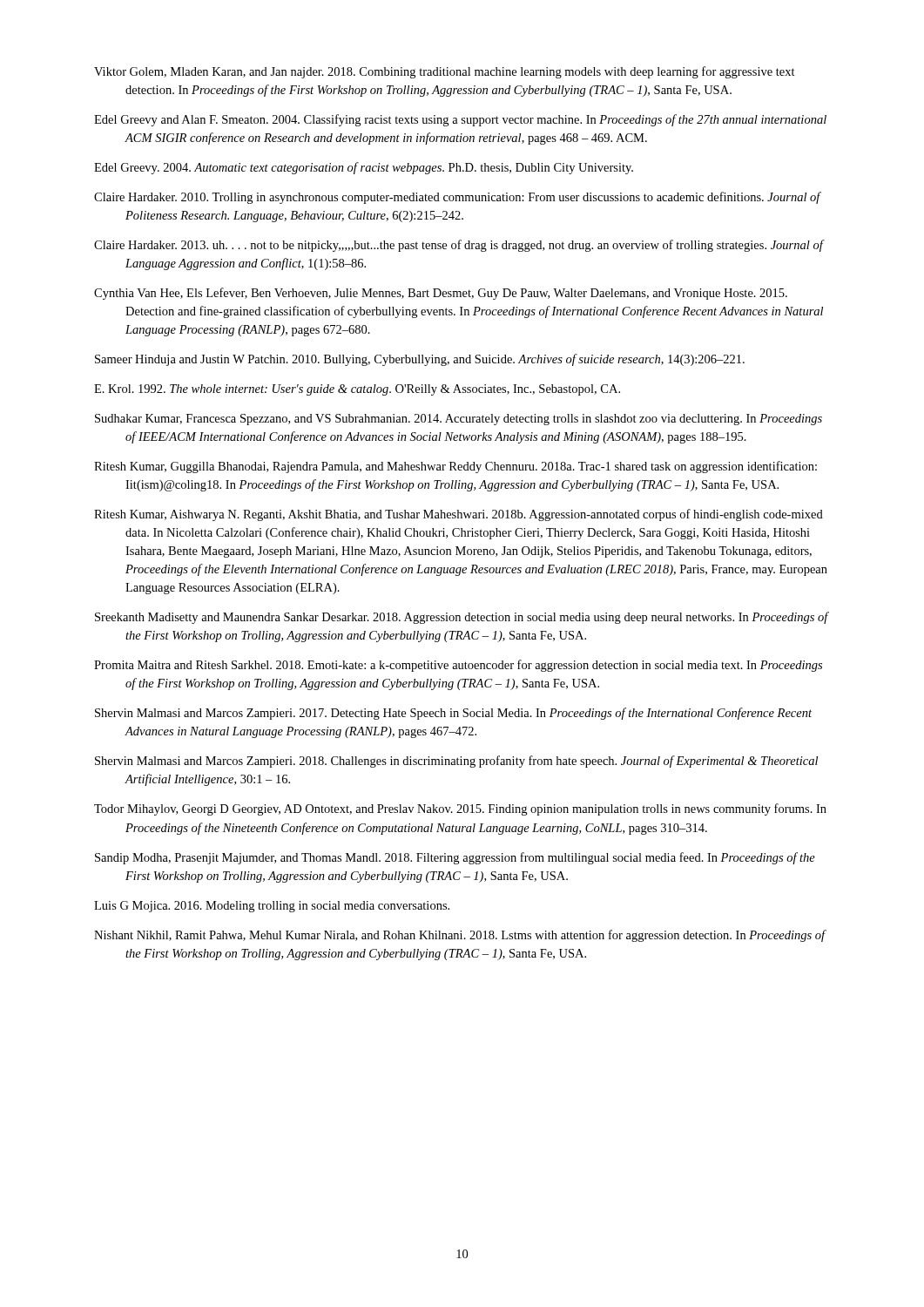Viewport: 924px width, 1307px height.
Task: Click the passage that begins "Viktor Golem, Mladen Karan, and Jan najder."
Action: pyautogui.click(x=444, y=81)
